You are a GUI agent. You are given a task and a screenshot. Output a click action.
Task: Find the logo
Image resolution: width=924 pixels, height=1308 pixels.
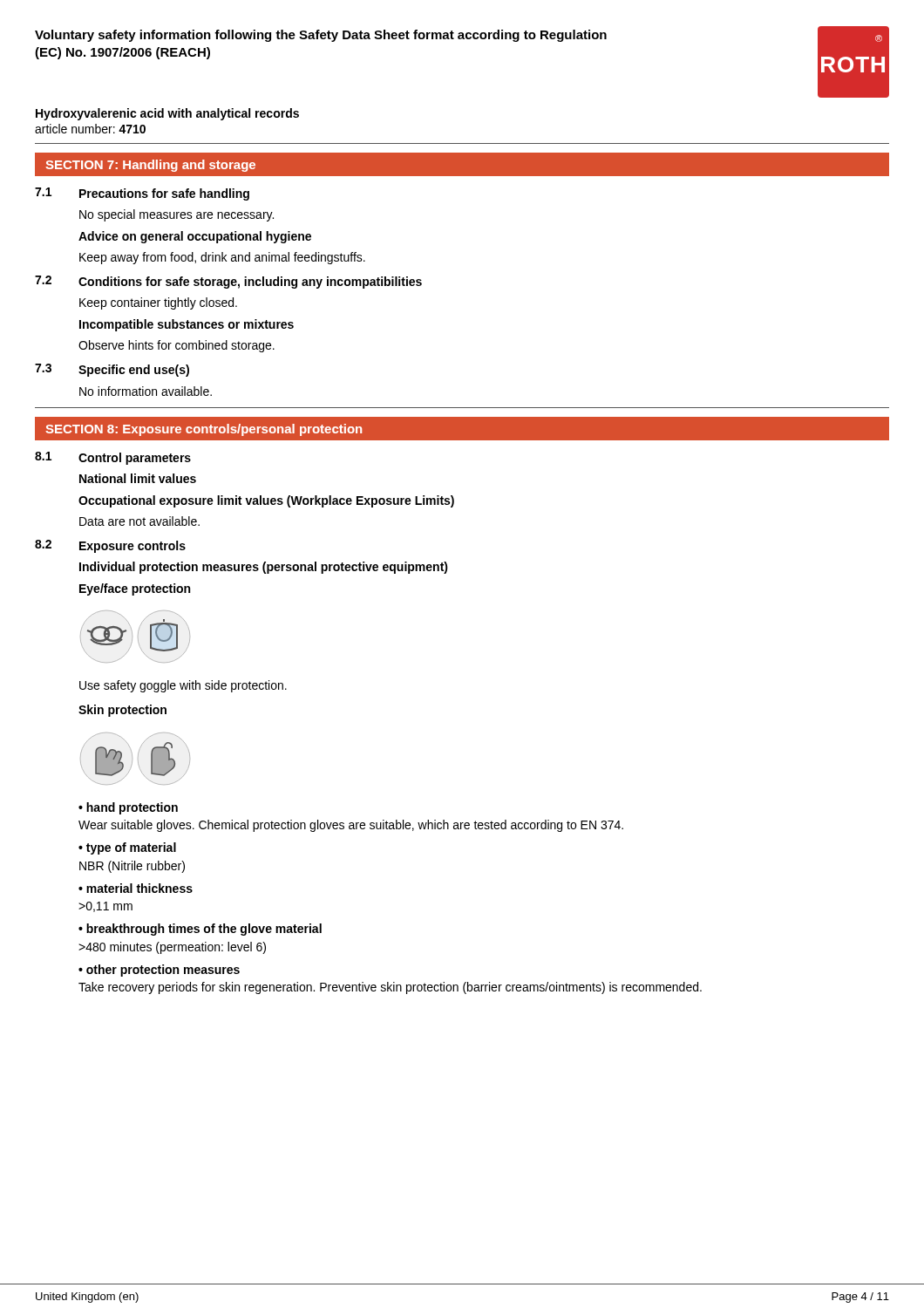(853, 62)
